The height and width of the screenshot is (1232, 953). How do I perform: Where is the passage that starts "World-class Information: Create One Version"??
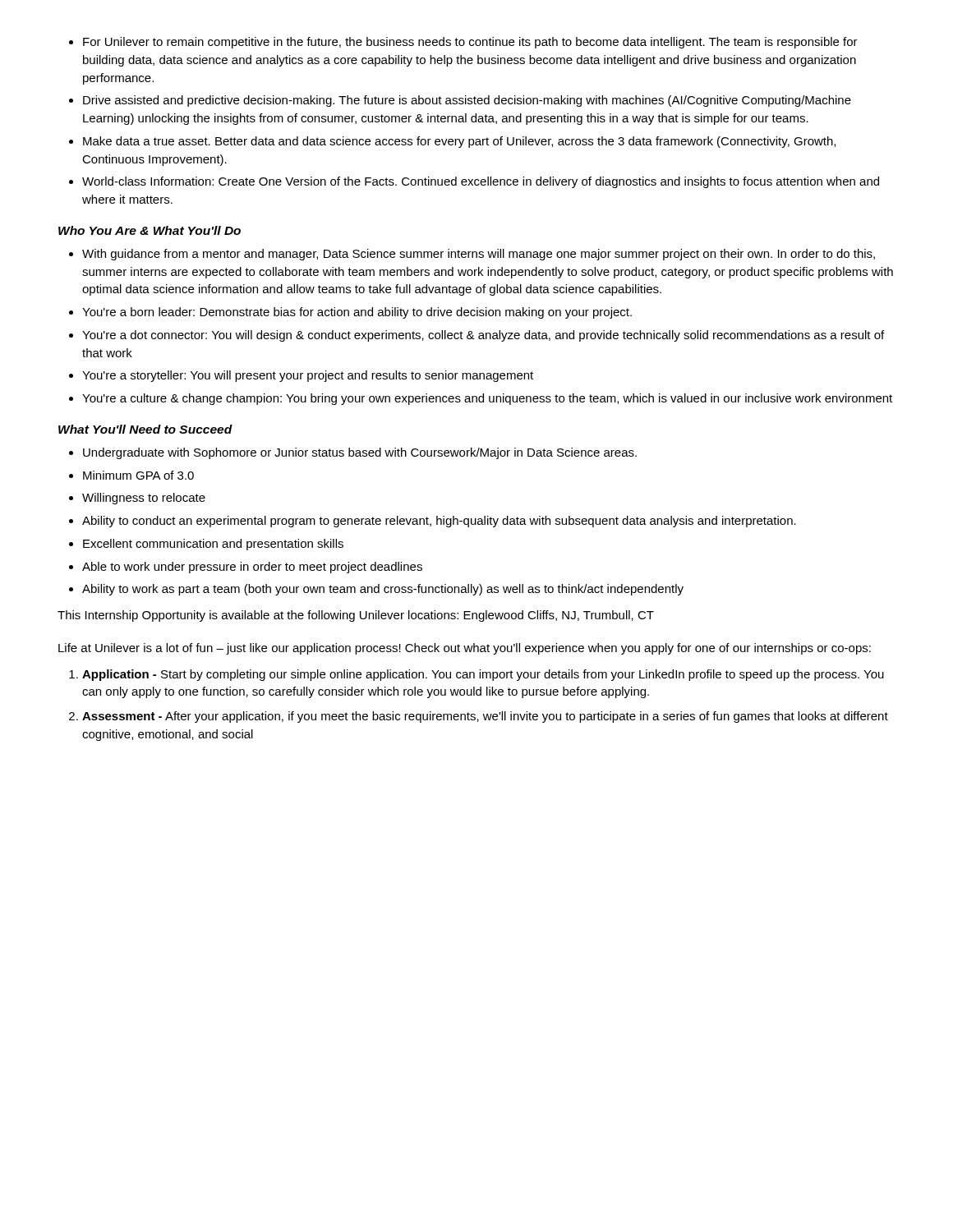coord(489,191)
